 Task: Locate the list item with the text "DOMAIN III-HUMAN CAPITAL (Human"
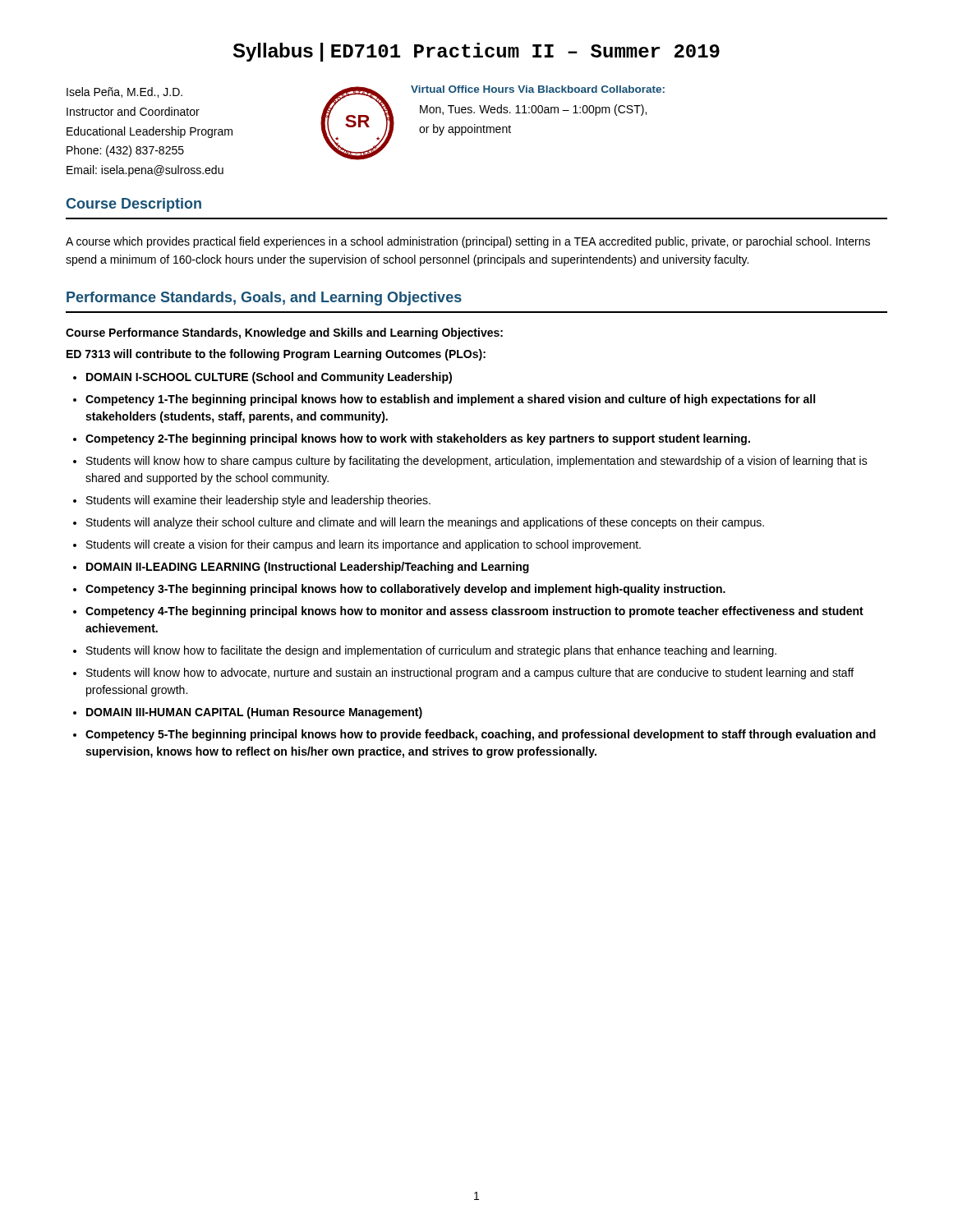[254, 712]
